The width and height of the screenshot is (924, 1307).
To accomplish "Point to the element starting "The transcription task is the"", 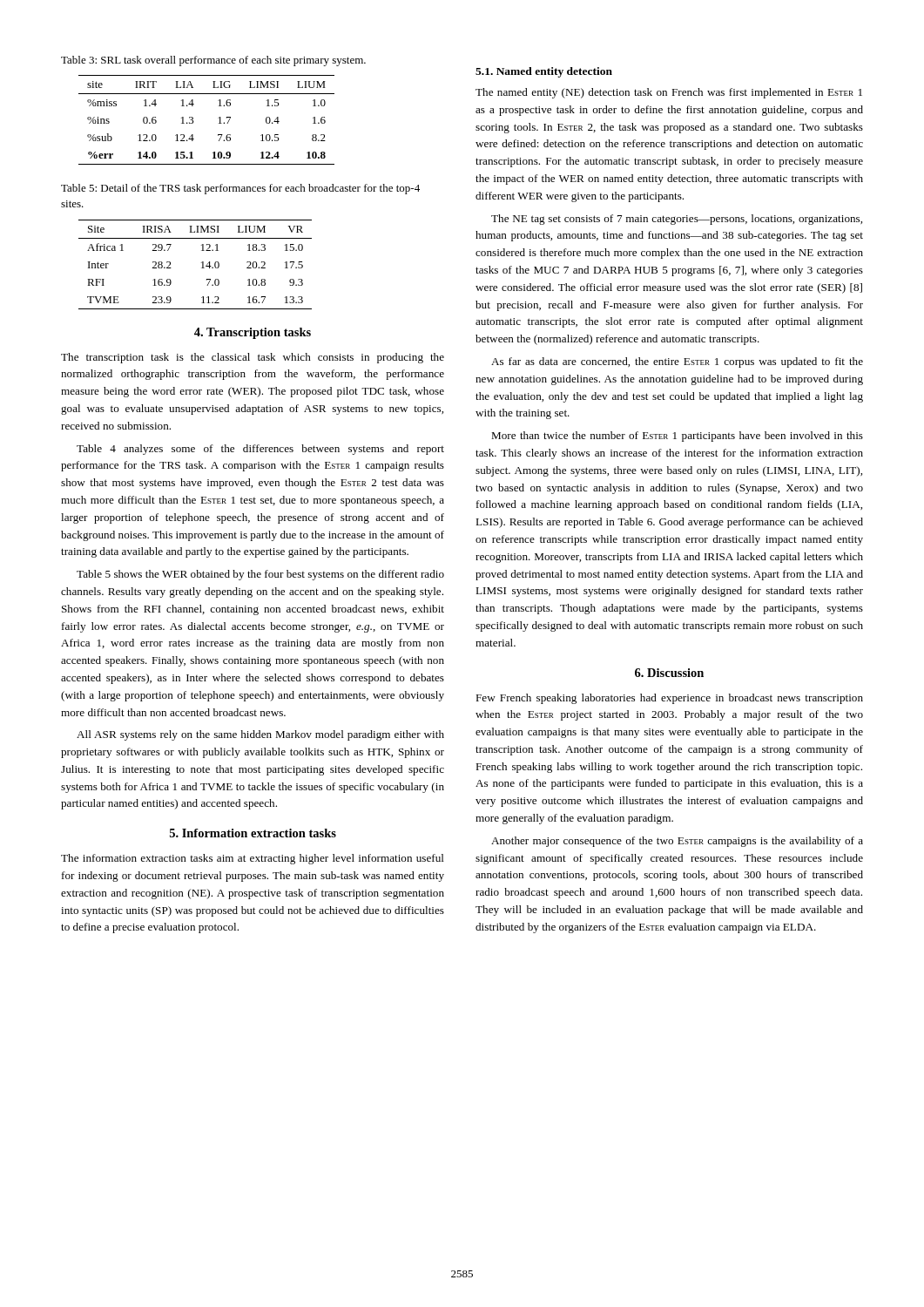I will (x=253, y=580).
